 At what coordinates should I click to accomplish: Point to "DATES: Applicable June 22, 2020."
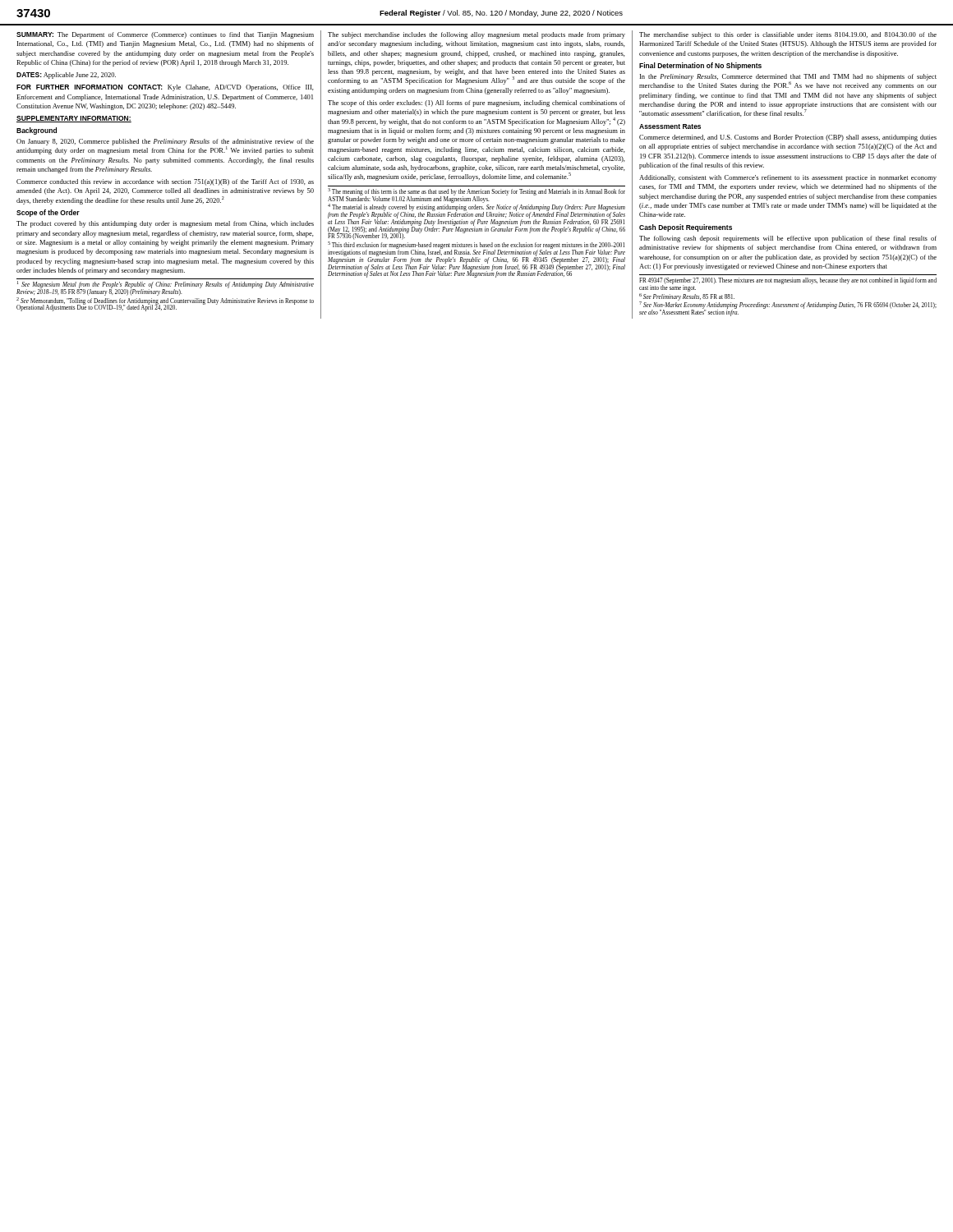pos(66,75)
